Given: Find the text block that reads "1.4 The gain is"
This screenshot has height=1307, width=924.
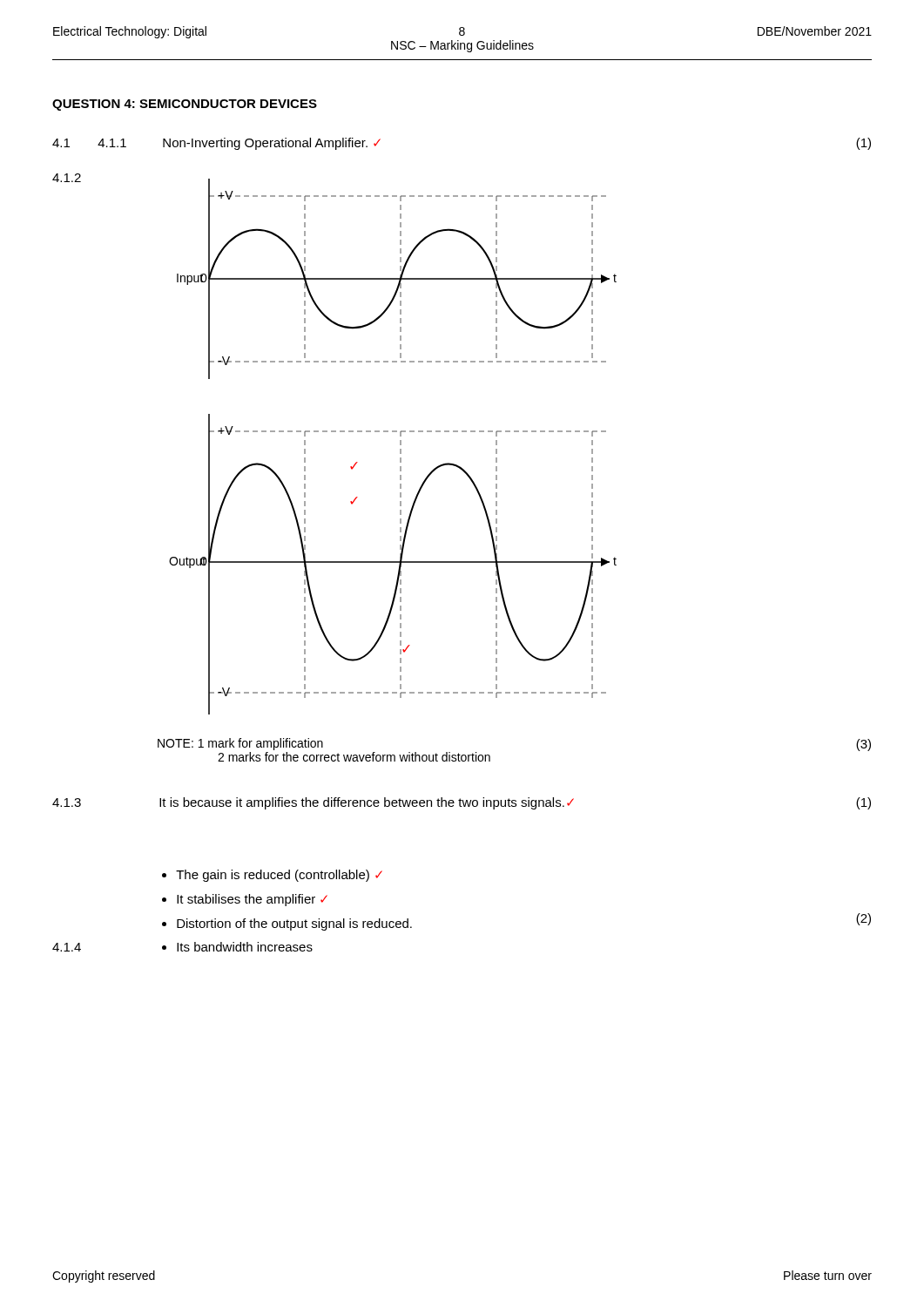Looking at the screenshot, I should click(x=272, y=876).
